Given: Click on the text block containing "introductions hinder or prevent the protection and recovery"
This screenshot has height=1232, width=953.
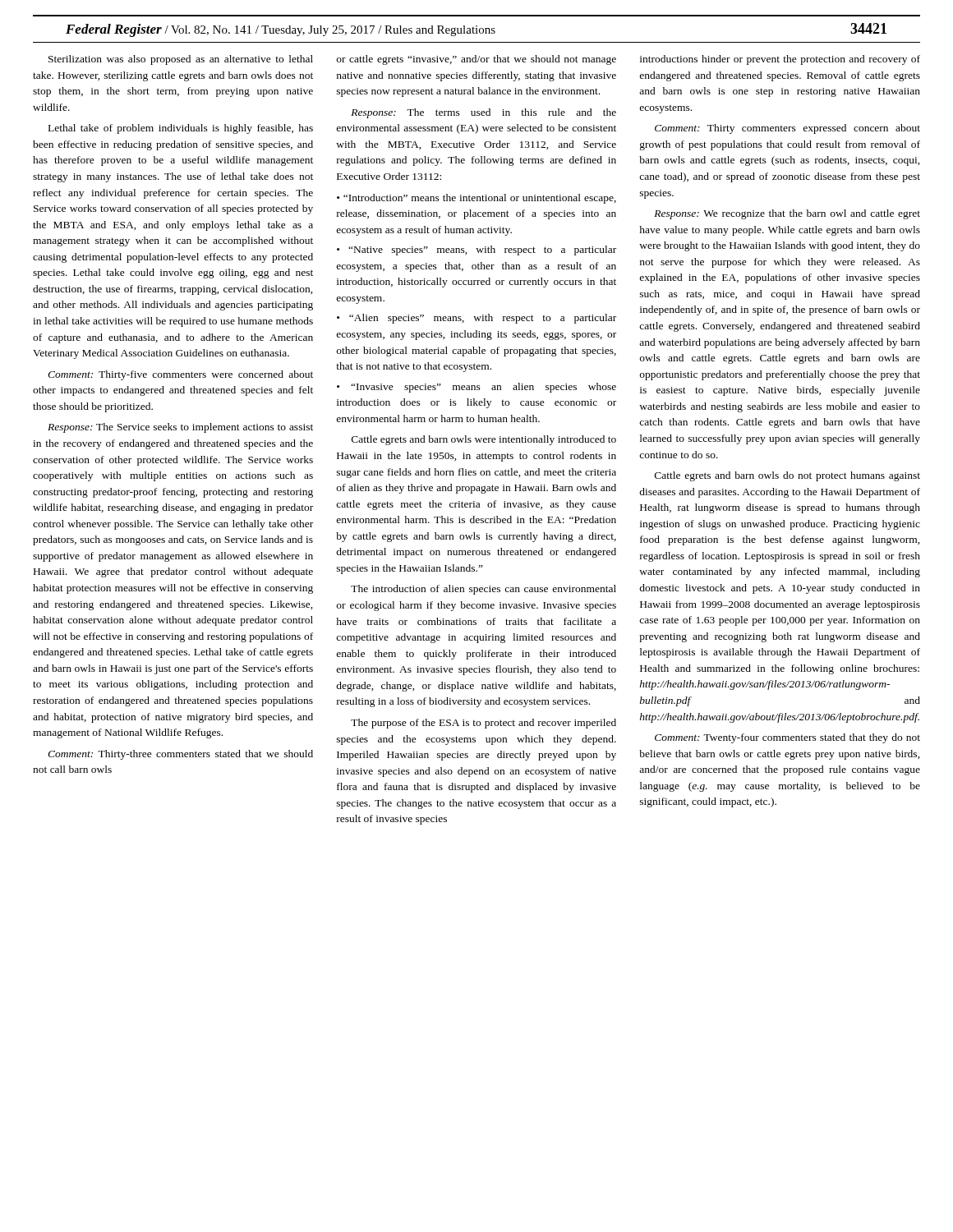Looking at the screenshot, I should (780, 430).
